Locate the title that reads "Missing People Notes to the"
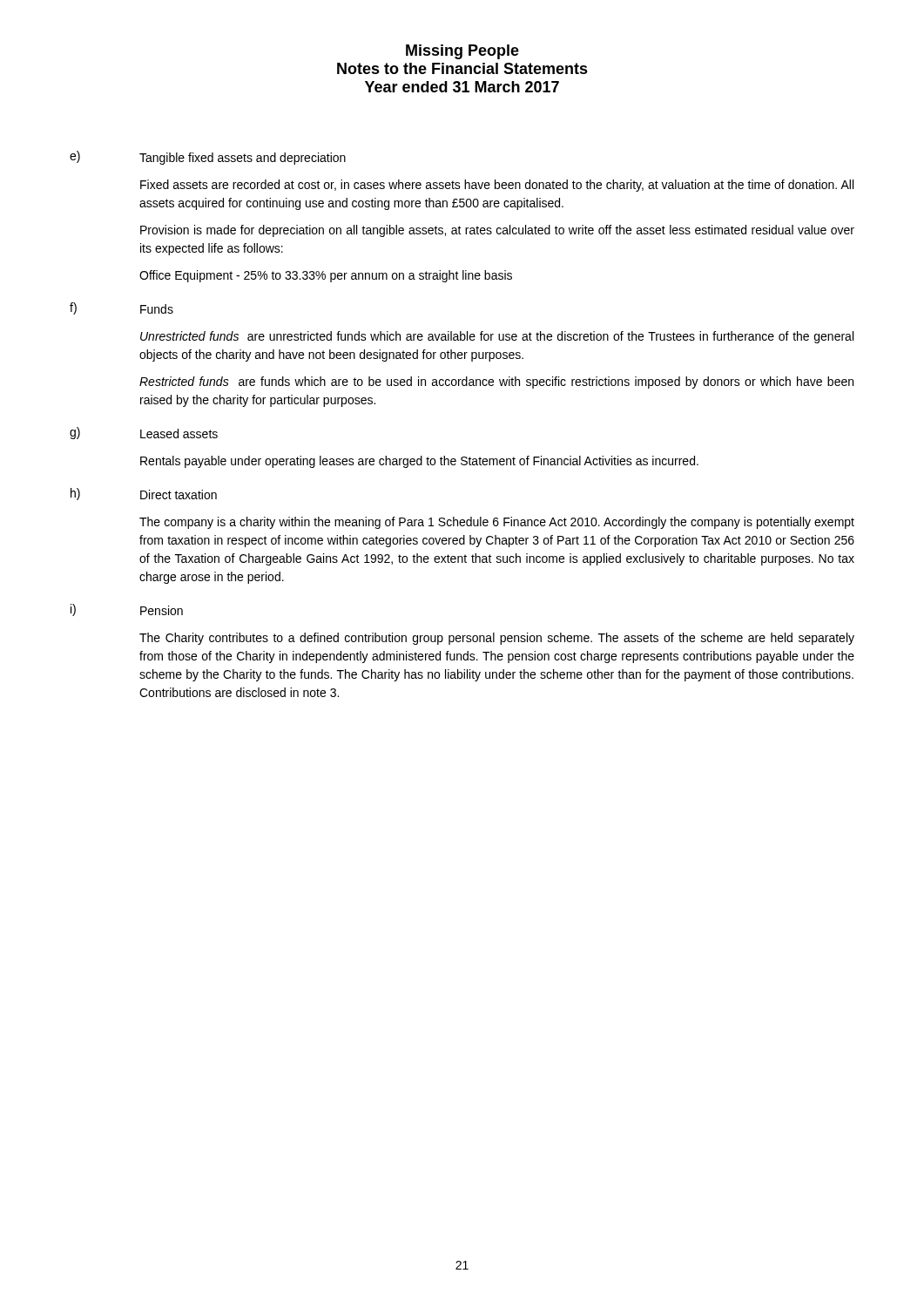The width and height of the screenshot is (924, 1307). 462,69
